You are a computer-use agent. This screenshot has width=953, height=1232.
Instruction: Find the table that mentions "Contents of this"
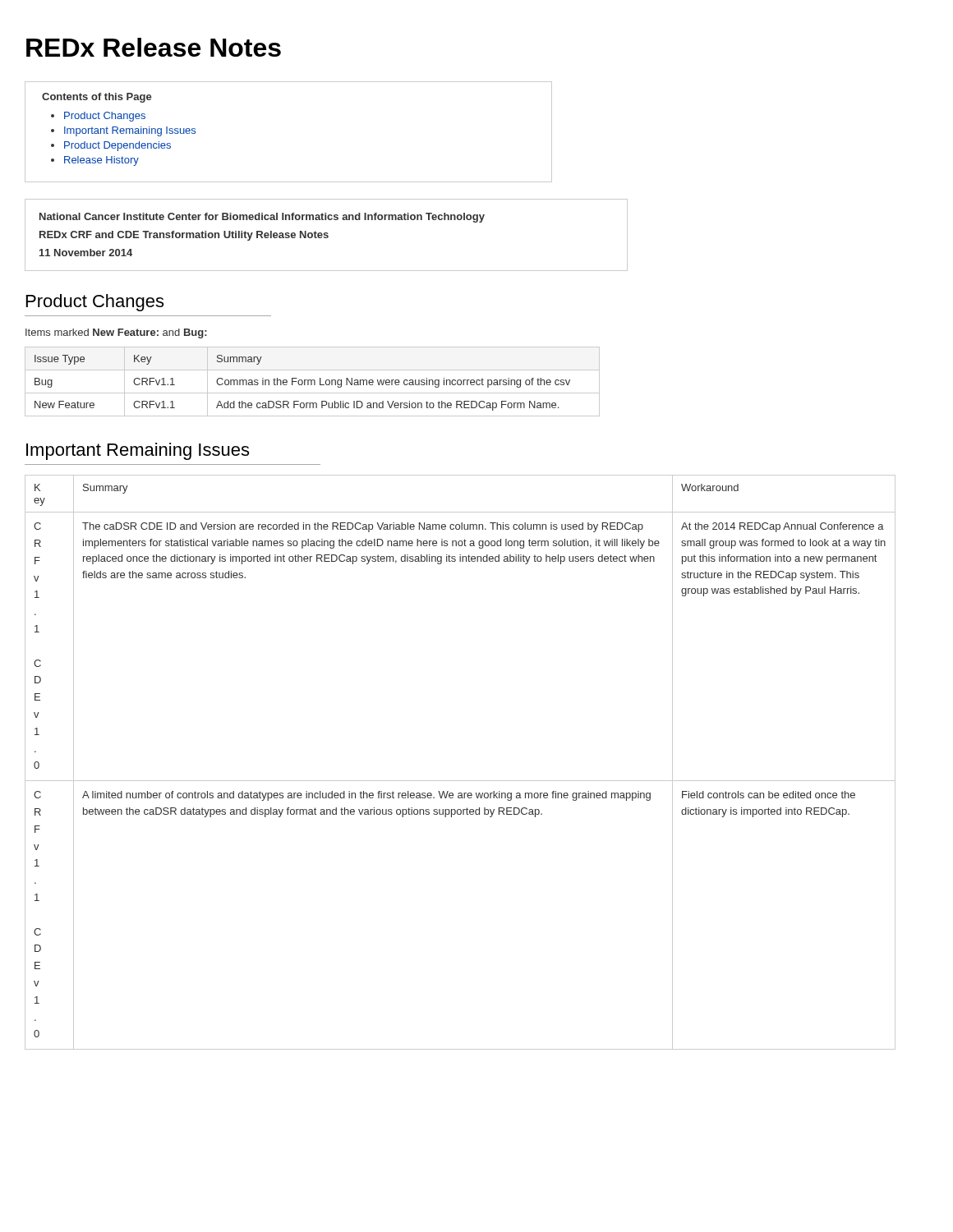(x=288, y=132)
